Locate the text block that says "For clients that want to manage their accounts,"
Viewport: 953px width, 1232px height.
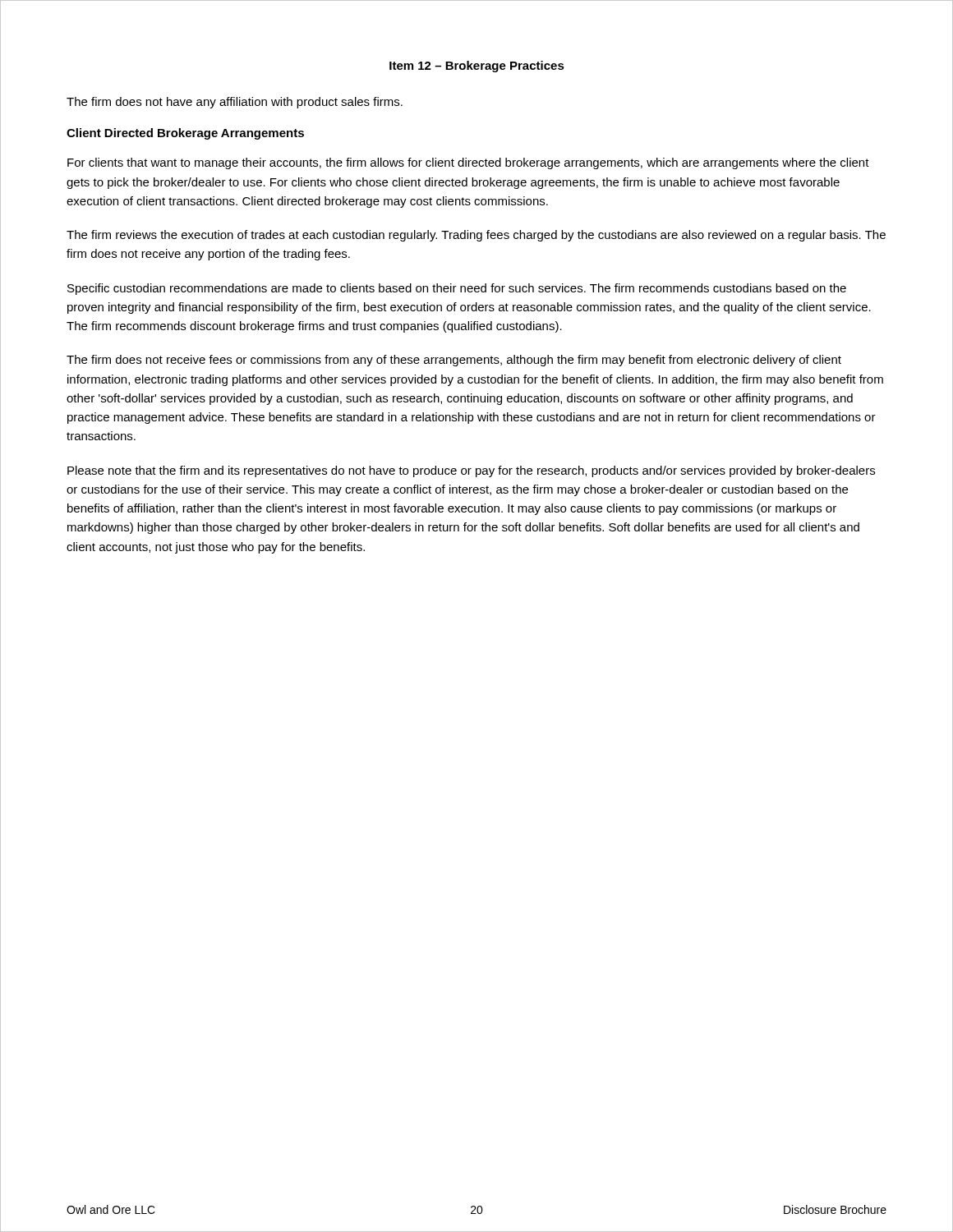(x=468, y=182)
